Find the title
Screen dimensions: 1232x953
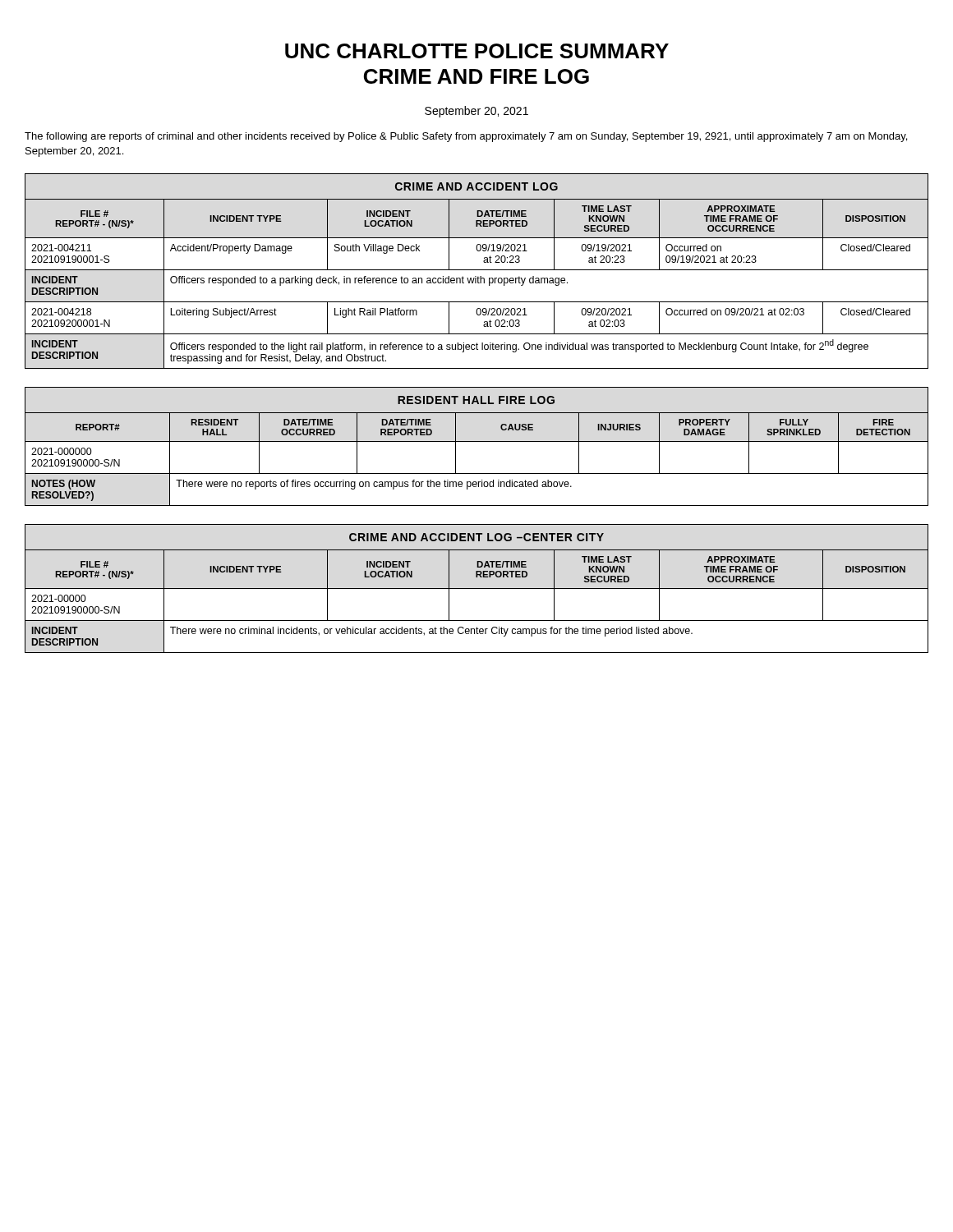click(x=476, y=64)
